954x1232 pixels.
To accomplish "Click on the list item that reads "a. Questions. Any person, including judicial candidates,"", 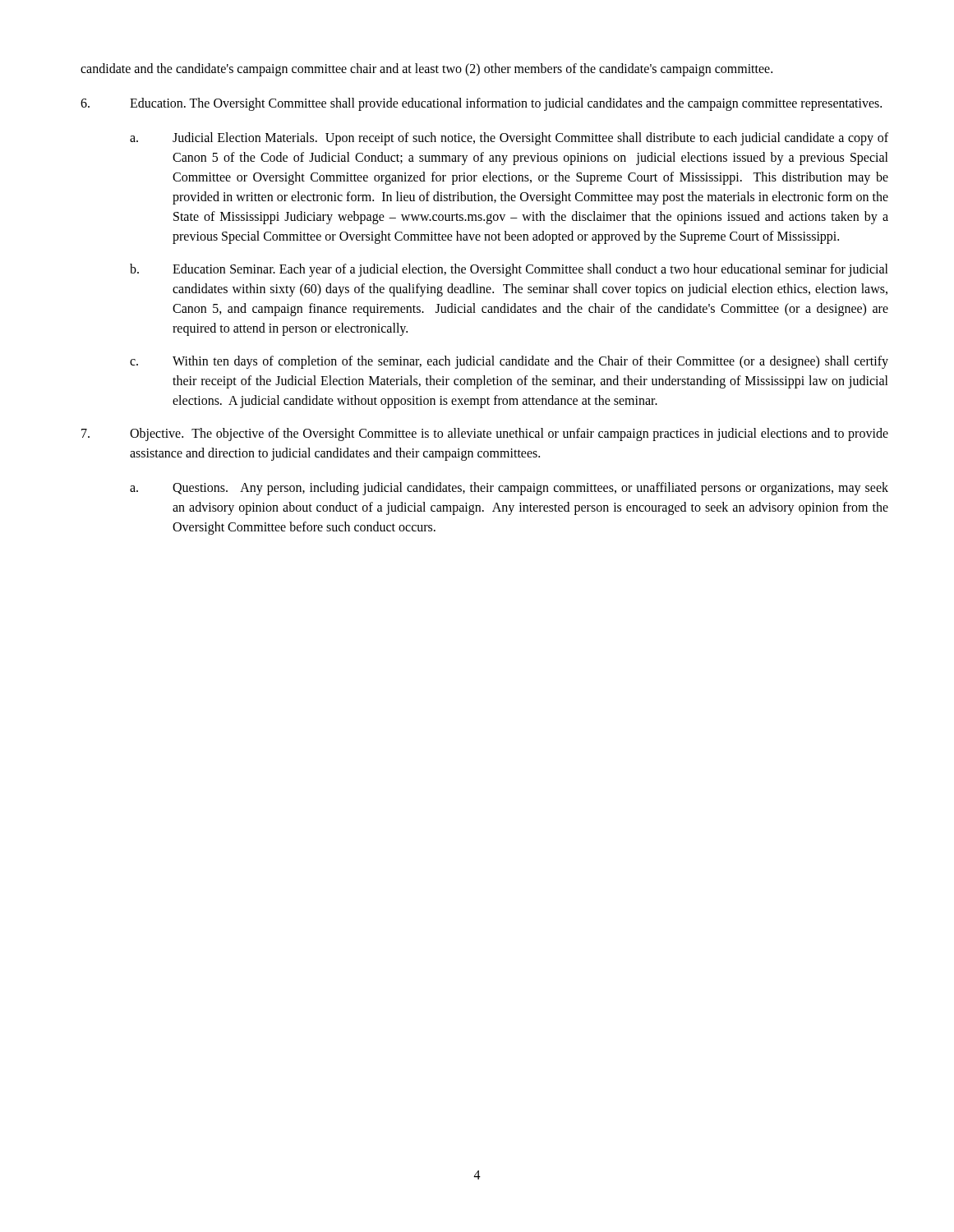I will coord(509,508).
